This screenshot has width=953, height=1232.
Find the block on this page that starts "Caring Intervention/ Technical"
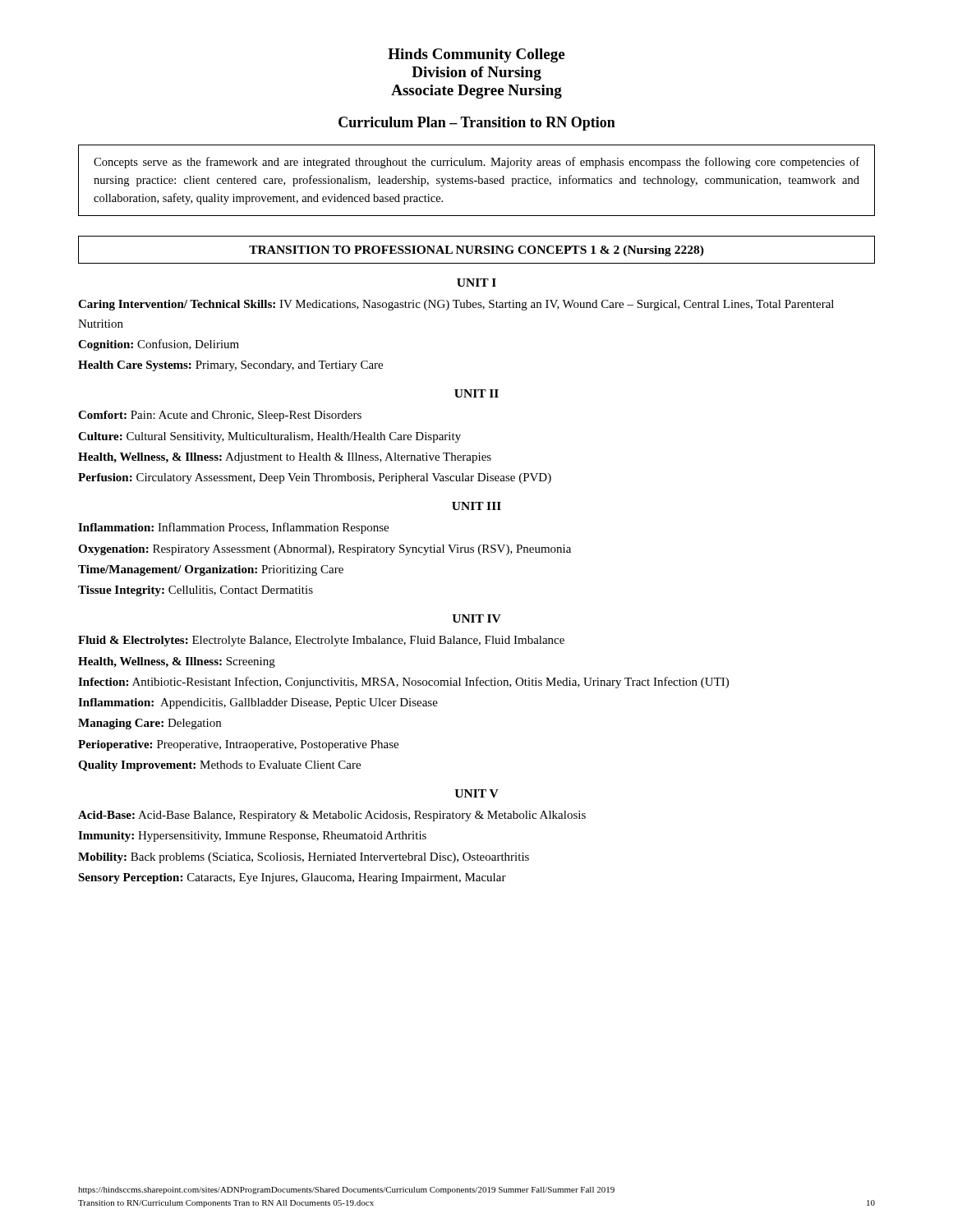tap(456, 305)
